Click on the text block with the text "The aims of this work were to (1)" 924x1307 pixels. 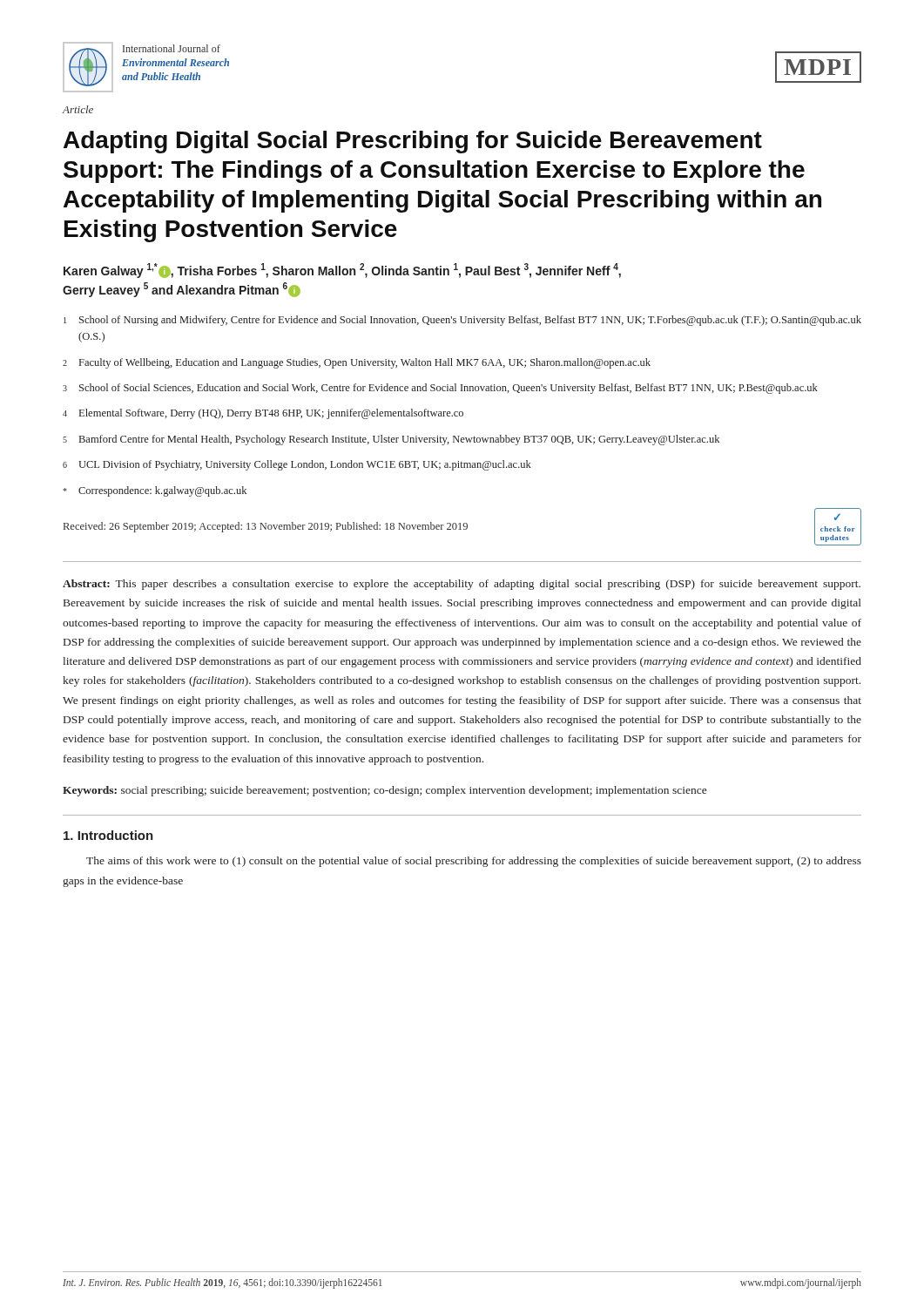tap(462, 871)
